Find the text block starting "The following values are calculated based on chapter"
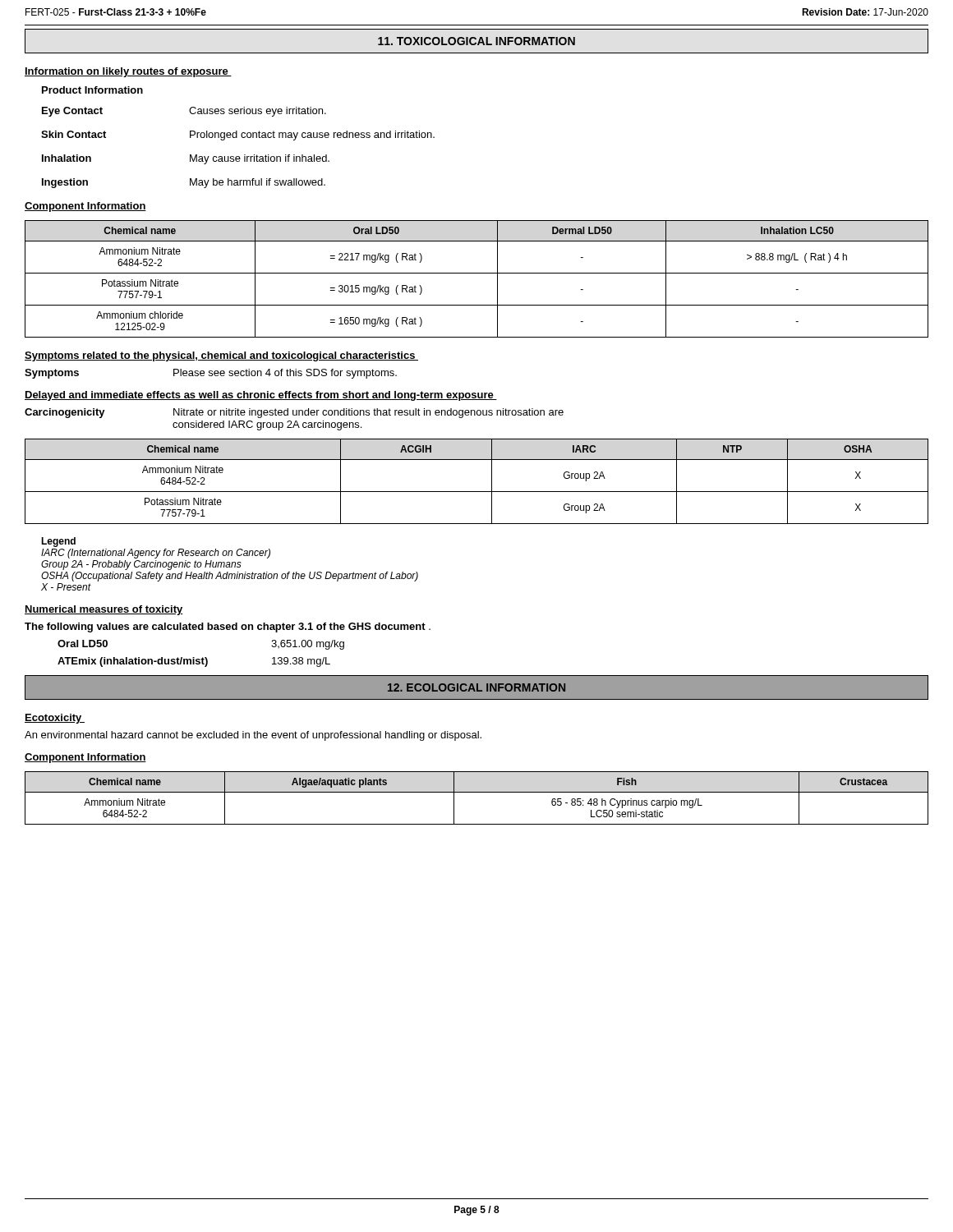Image resolution: width=953 pixels, height=1232 pixels. [228, 627]
